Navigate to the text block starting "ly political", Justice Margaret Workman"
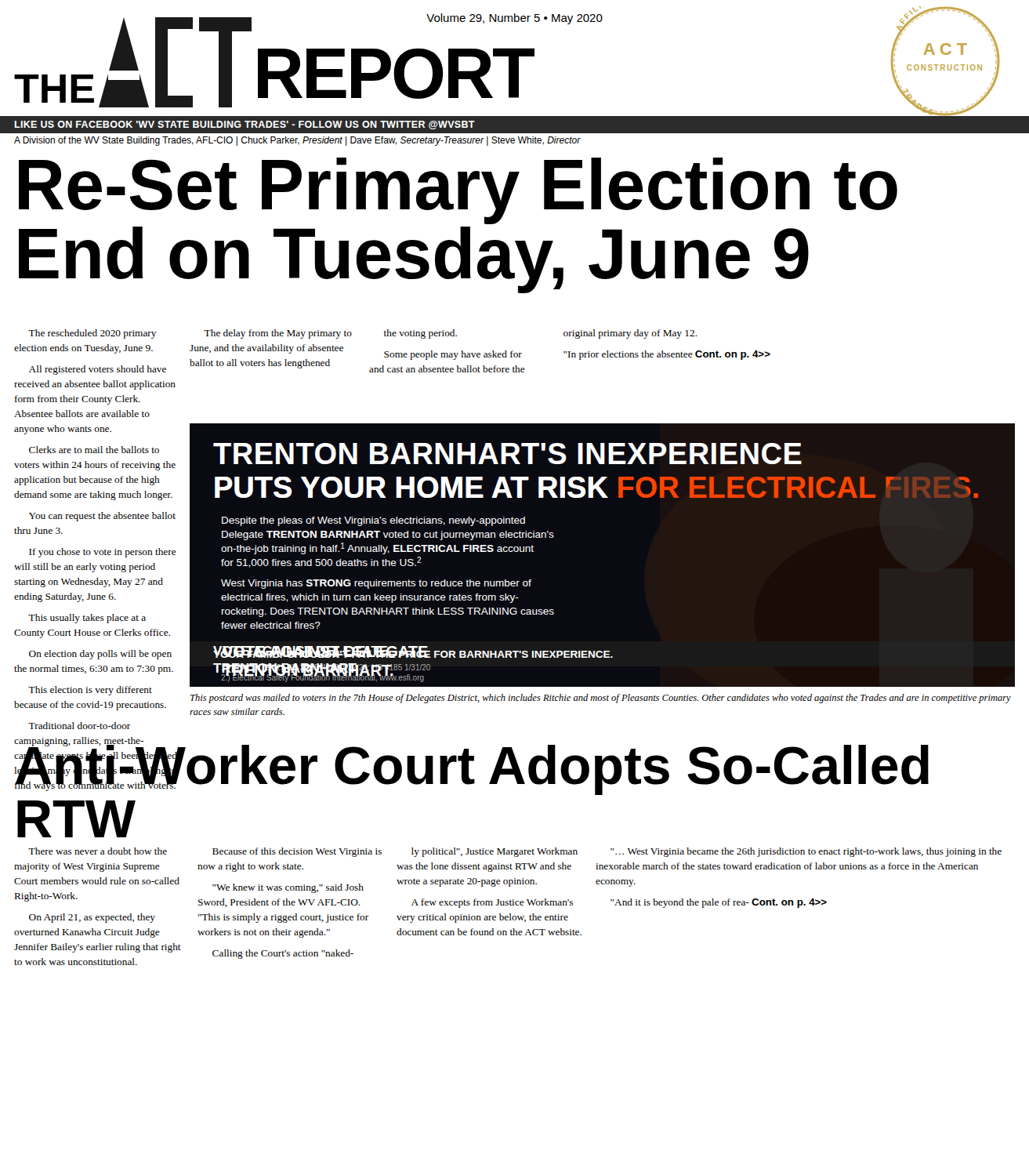 tap(490, 891)
